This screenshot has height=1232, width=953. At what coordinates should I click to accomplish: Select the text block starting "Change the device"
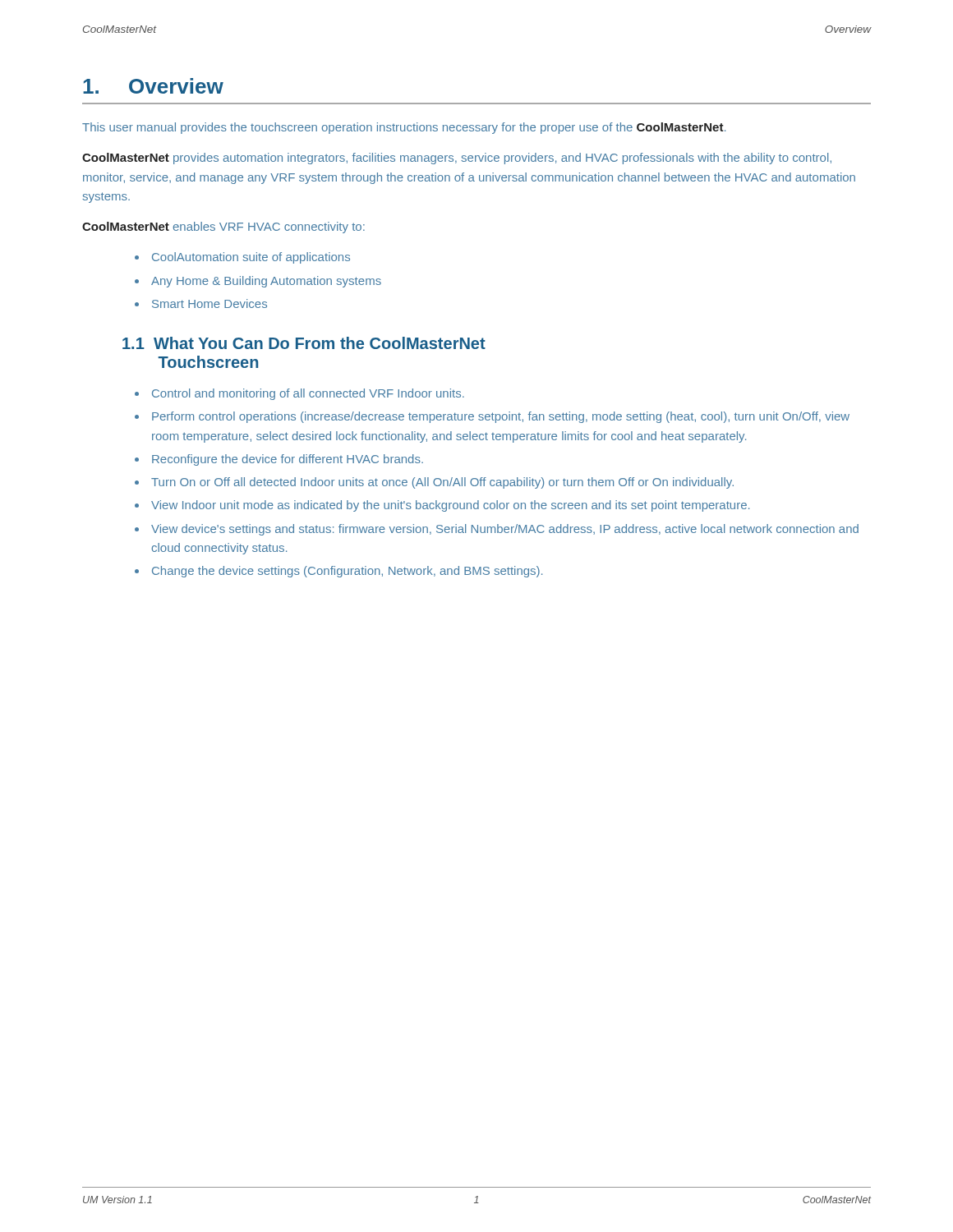tap(347, 570)
